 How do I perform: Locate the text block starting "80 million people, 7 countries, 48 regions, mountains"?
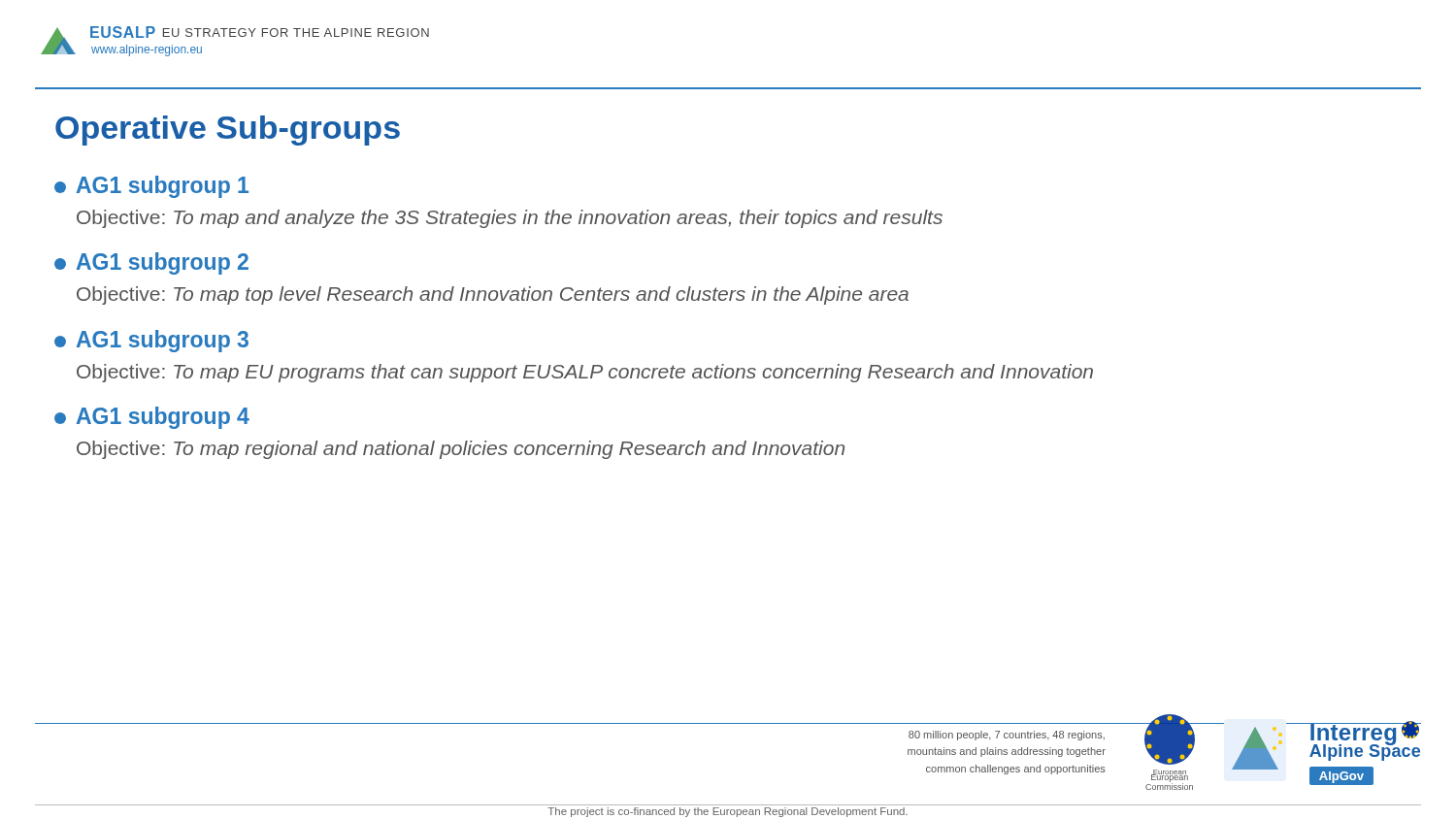pyautogui.click(x=1006, y=752)
